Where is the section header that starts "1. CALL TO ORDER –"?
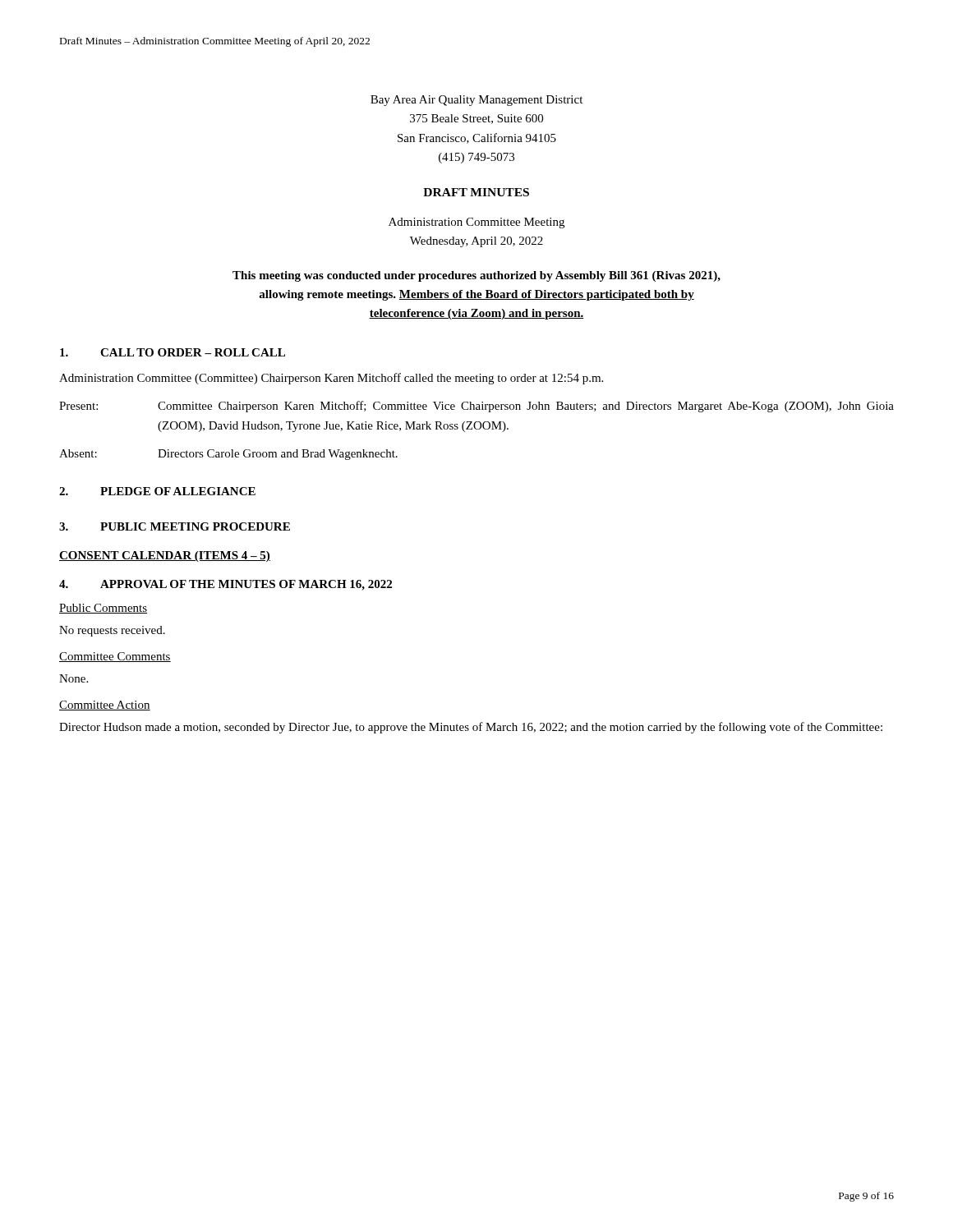The image size is (953, 1232). click(x=172, y=353)
